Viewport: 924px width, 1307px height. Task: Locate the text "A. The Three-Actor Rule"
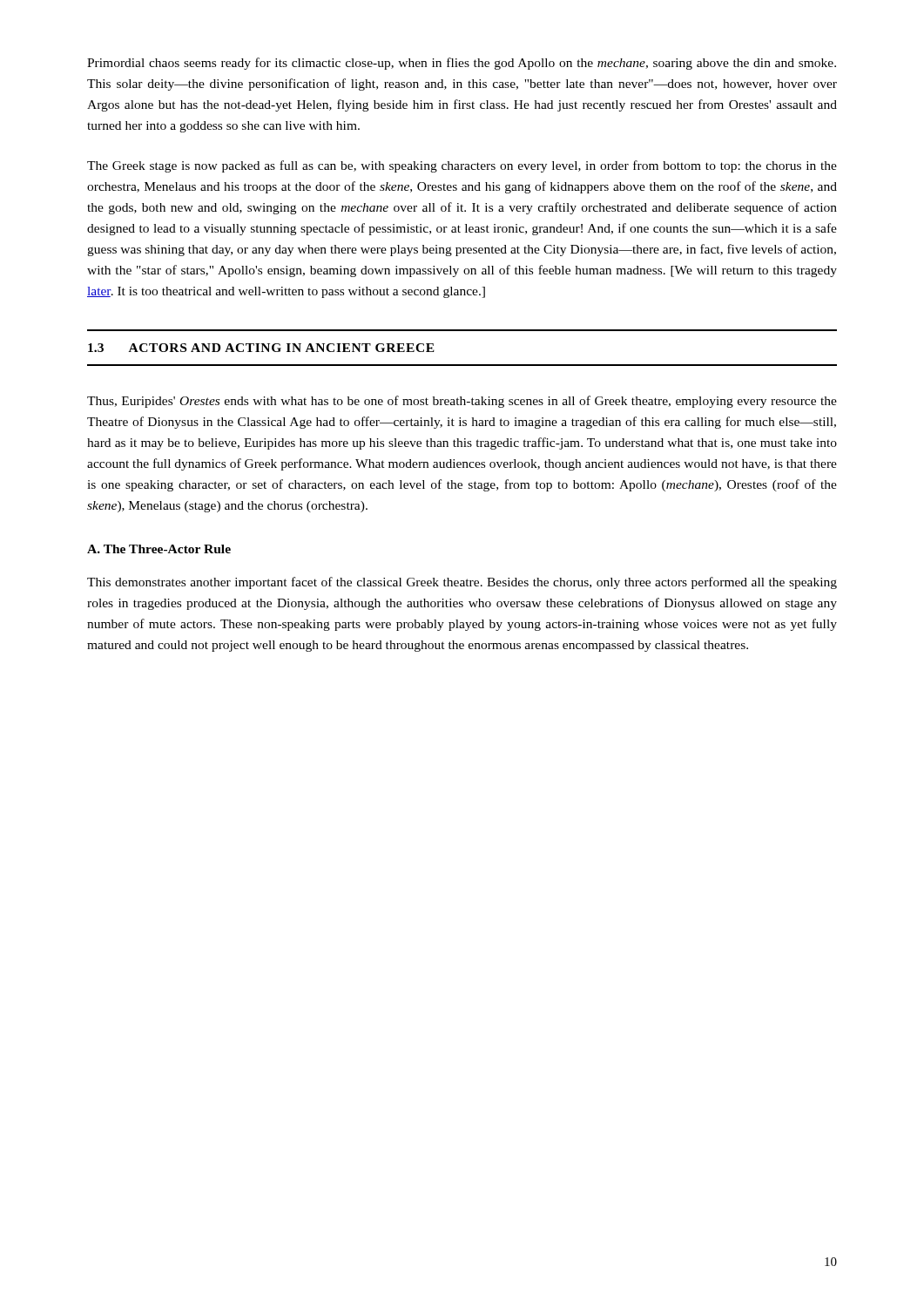159,549
